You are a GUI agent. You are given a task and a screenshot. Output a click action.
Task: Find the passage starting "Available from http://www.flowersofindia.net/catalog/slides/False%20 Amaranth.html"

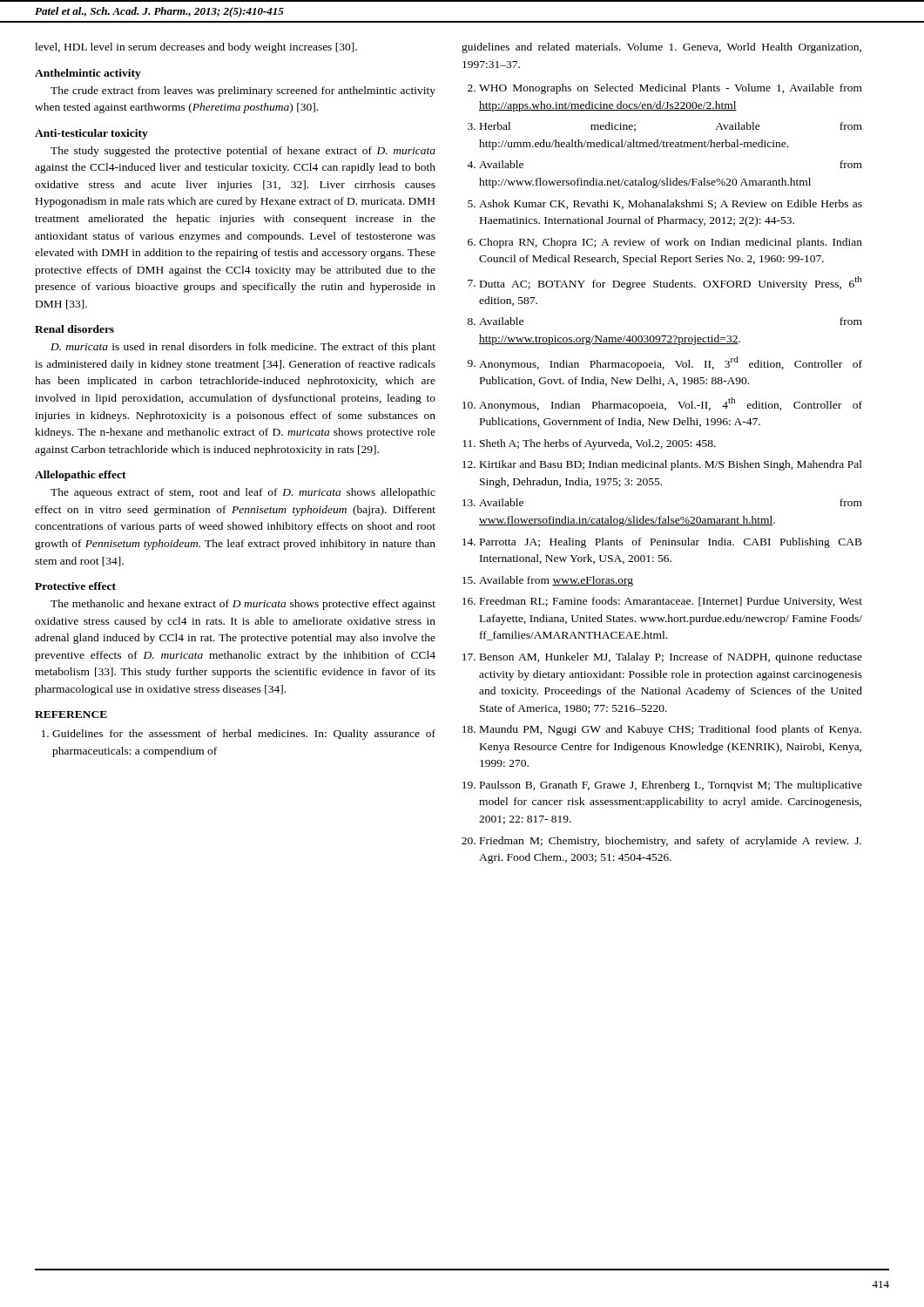671,173
